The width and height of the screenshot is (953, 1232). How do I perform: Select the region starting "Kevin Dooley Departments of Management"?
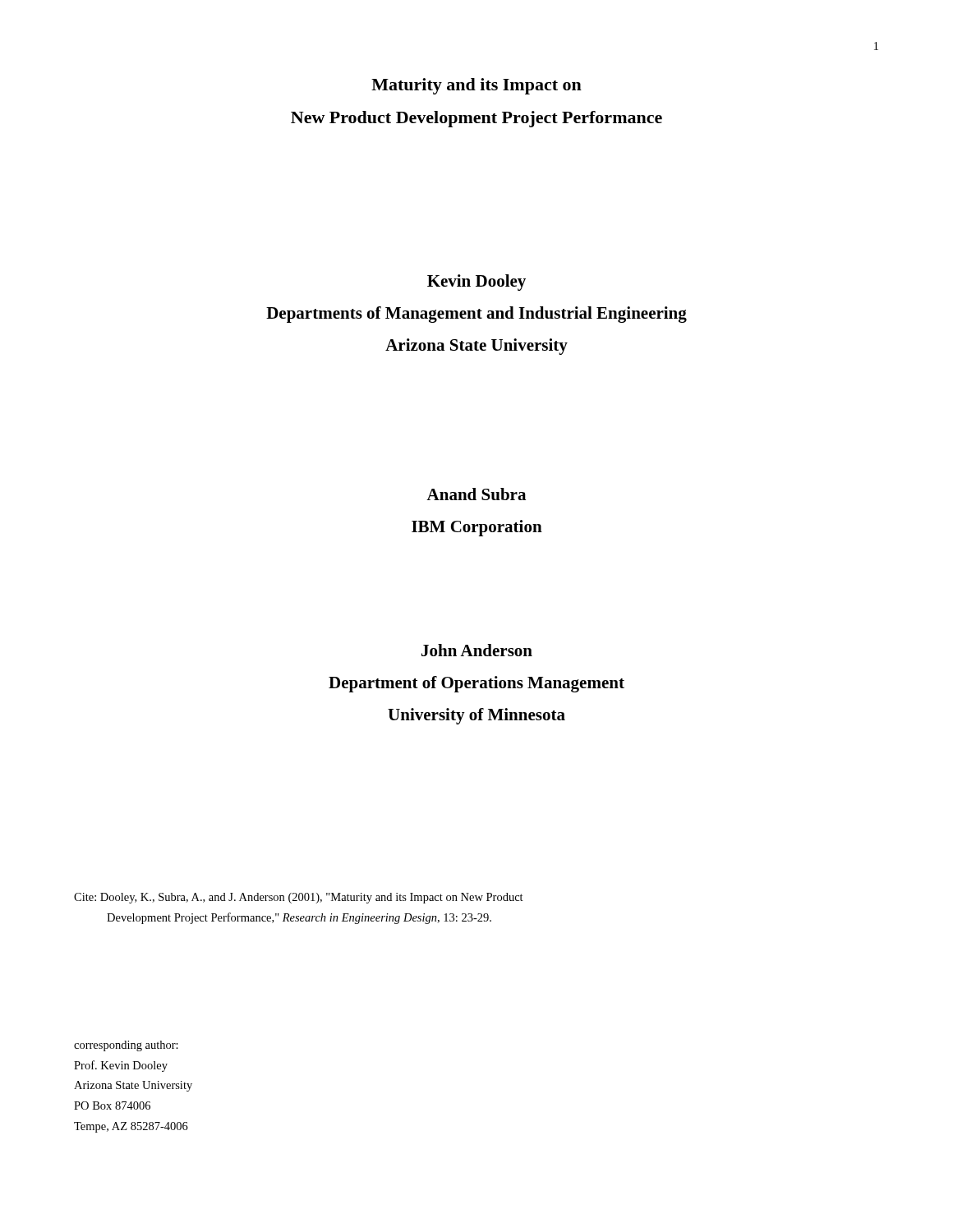(x=476, y=313)
